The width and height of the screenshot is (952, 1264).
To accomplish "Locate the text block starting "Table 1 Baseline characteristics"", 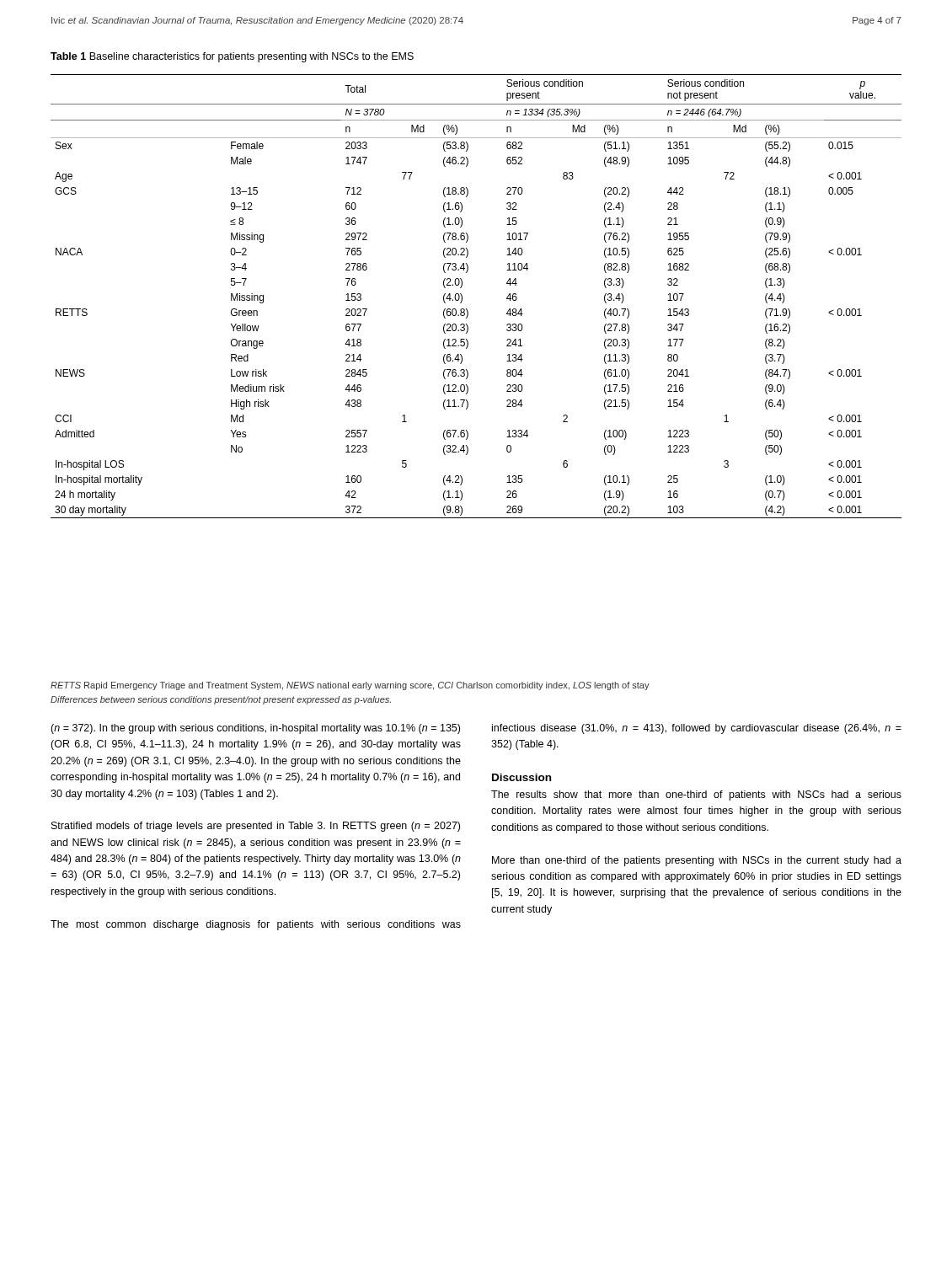I will (x=232, y=56).
